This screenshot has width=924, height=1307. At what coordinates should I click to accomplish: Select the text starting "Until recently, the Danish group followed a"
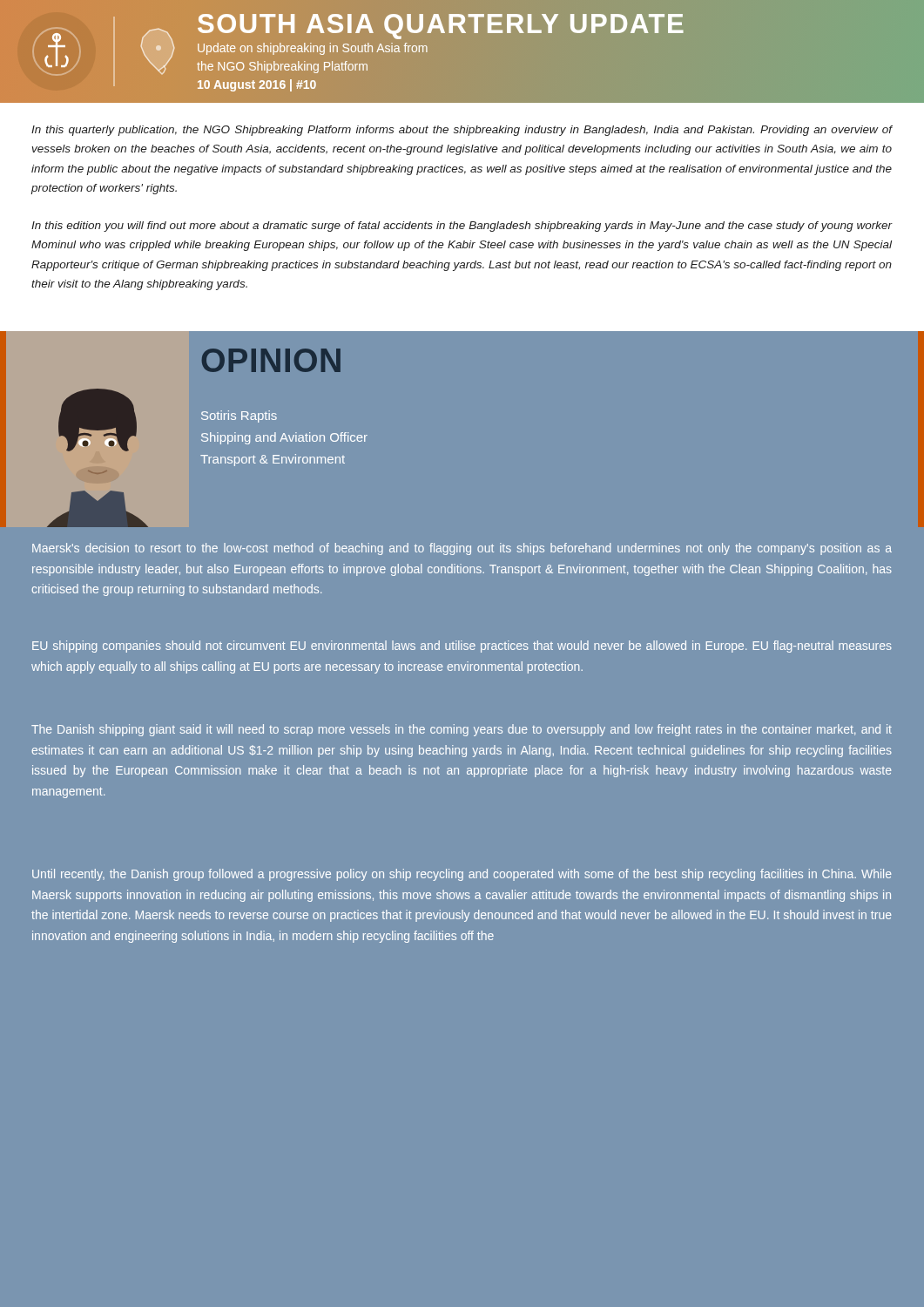click(x=462, y=905)
